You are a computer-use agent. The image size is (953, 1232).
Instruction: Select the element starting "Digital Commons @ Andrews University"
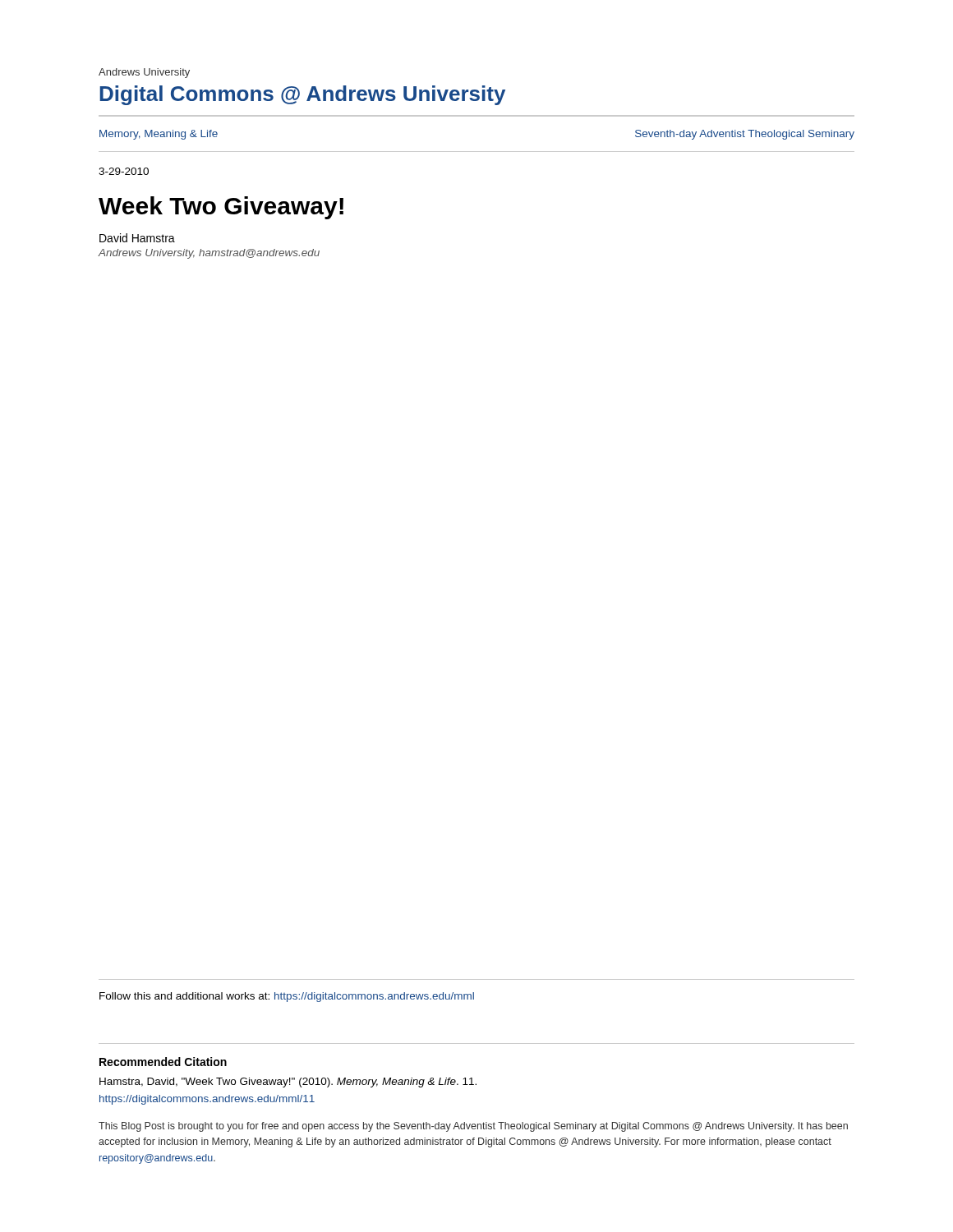(x=302, y=94)
